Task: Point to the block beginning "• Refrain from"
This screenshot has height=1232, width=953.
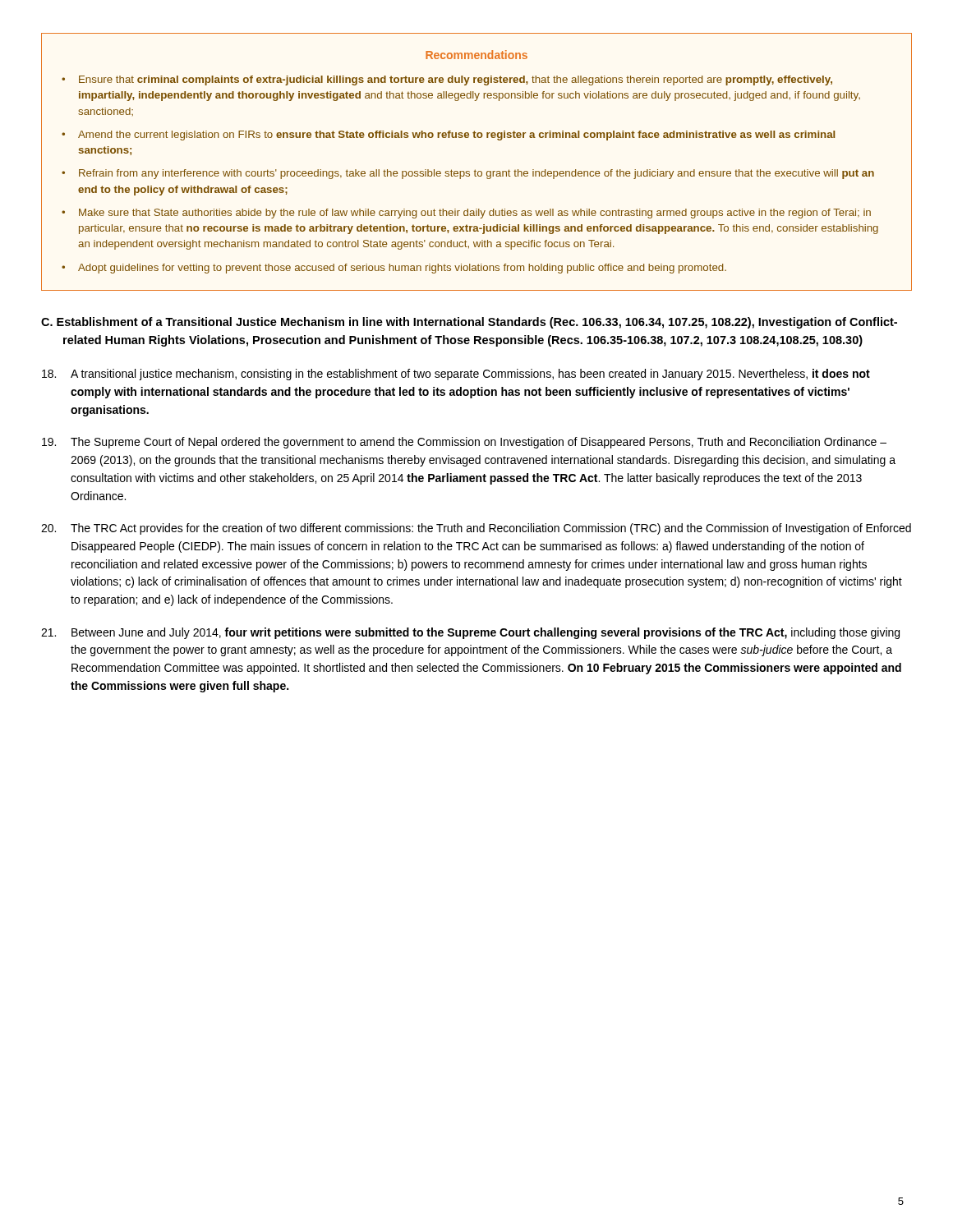Action: 468,180
